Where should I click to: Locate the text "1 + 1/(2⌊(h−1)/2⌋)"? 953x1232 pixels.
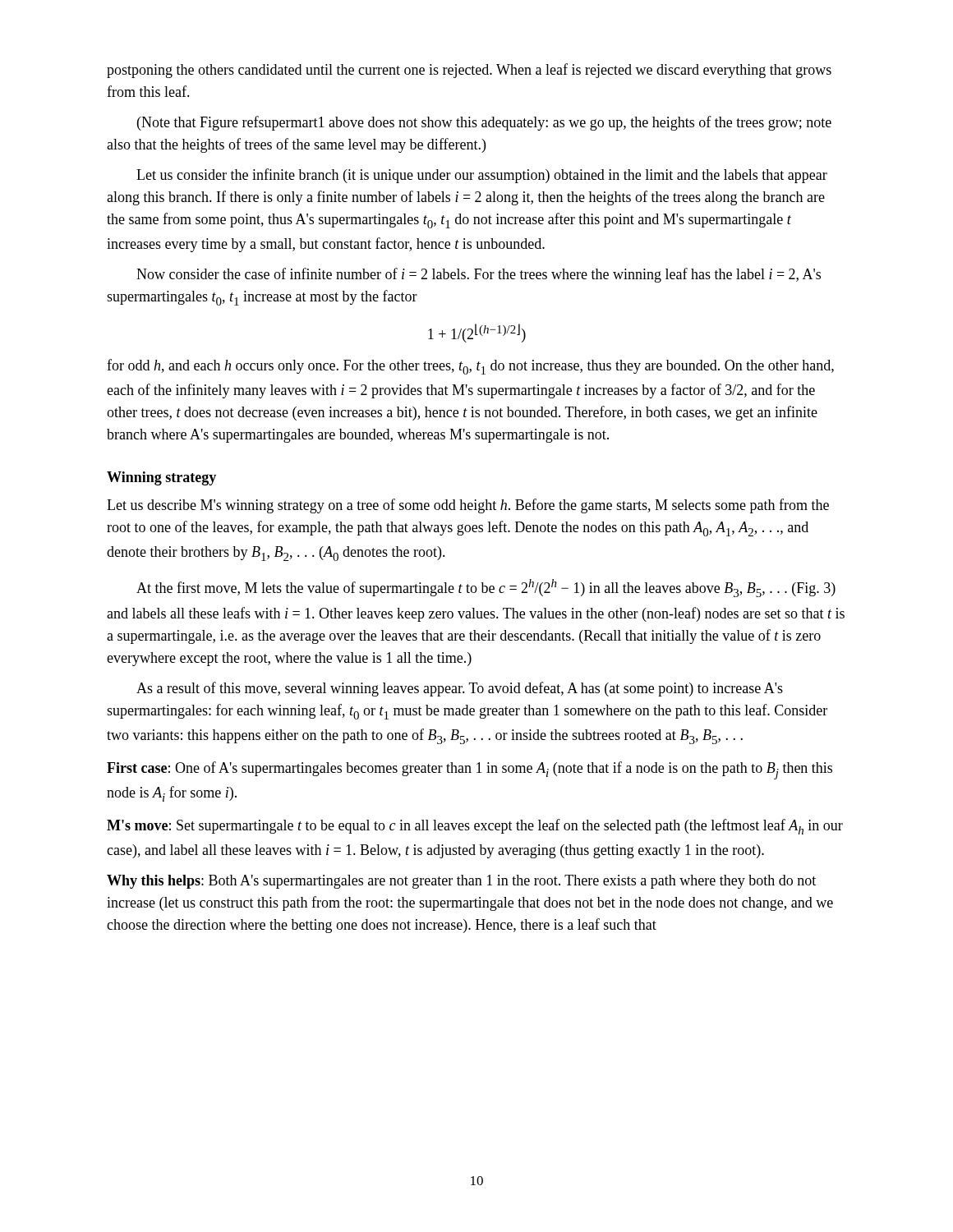(x=476, y=333)
